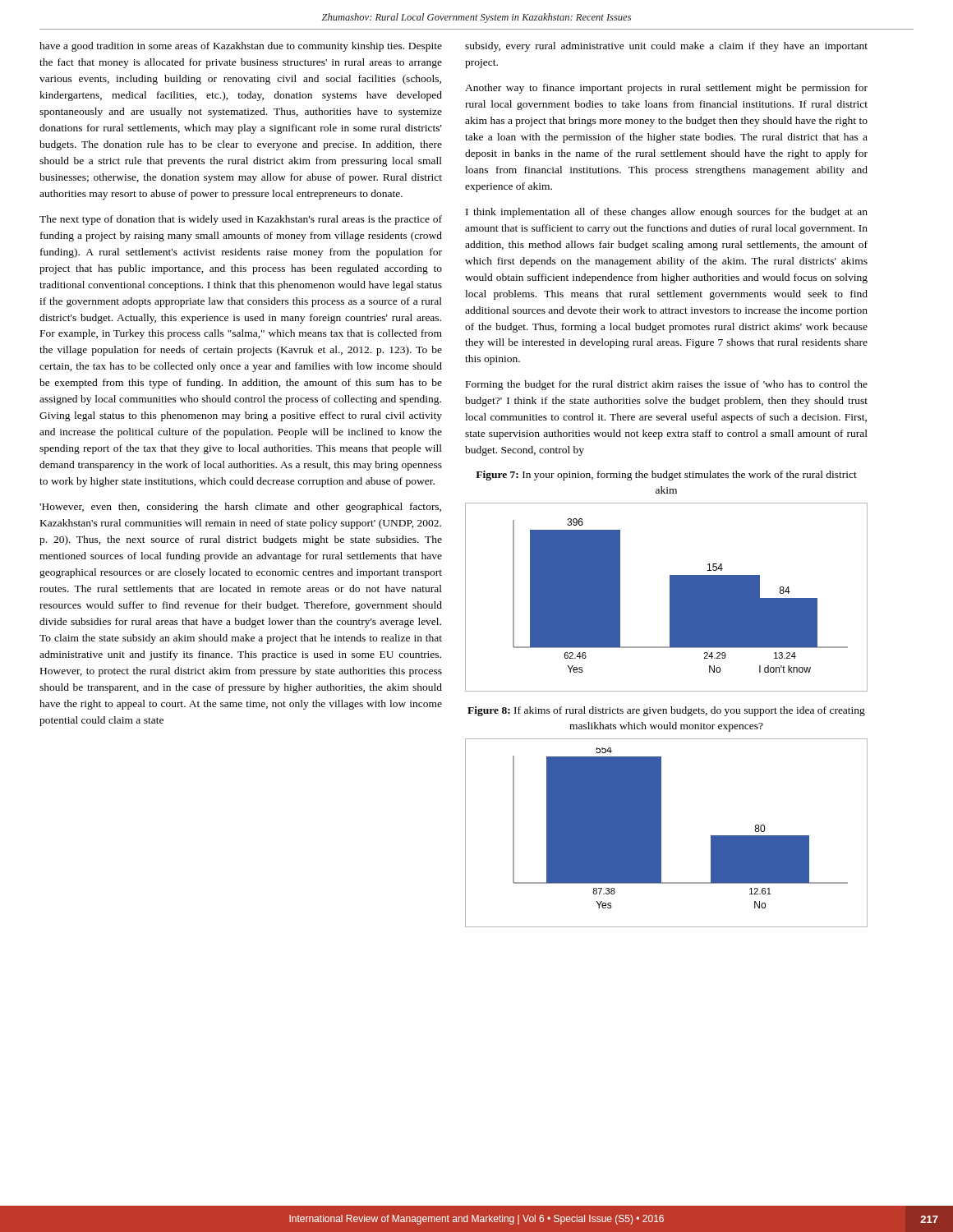Image resolution: width=953 pixels, height=1232 pixels.
Task: Click on the text block that reads "have a good"
Action: point(241,119)
